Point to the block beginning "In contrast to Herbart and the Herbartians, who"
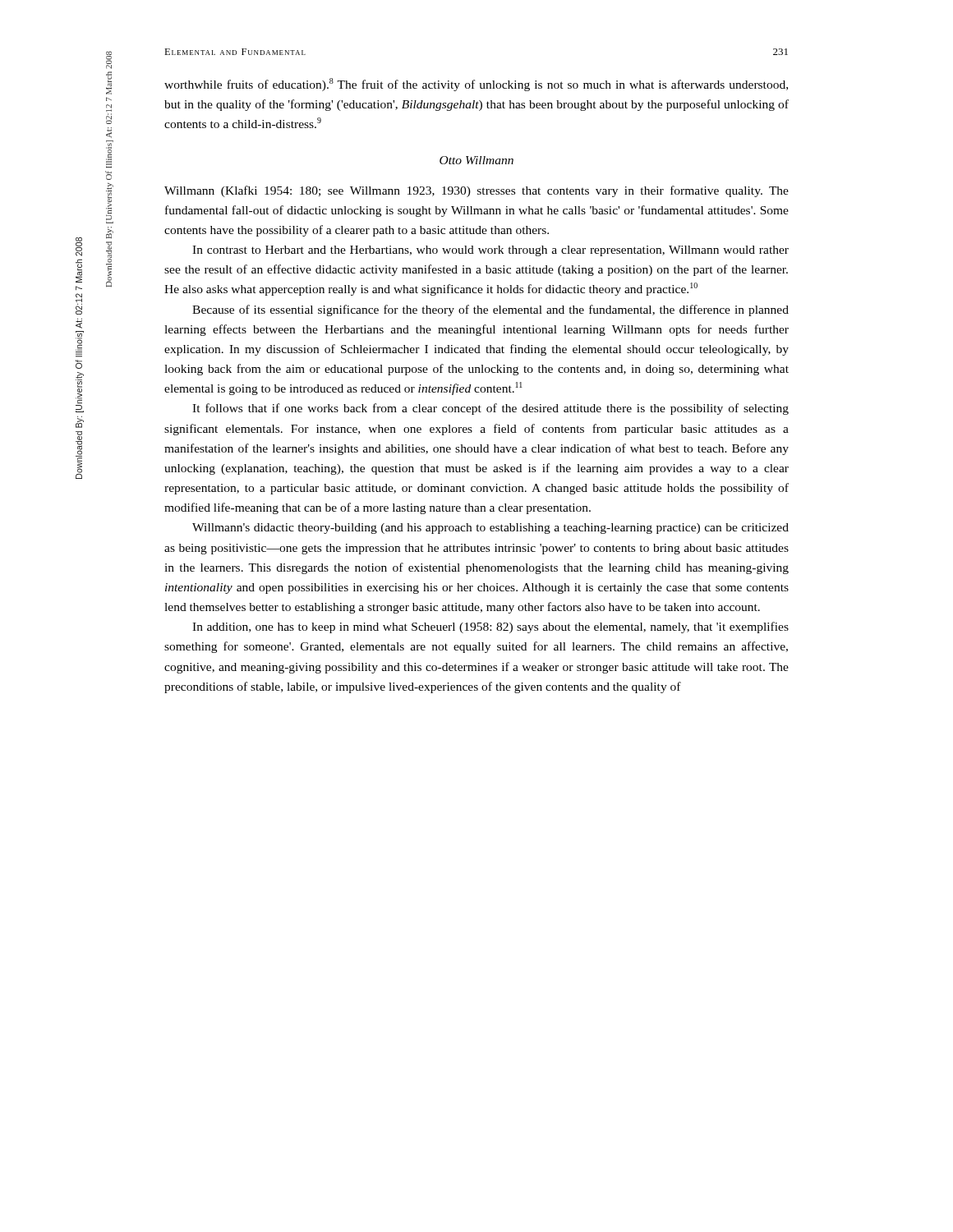The width and height of the screenshot is (953, 1232). point(476,270)
